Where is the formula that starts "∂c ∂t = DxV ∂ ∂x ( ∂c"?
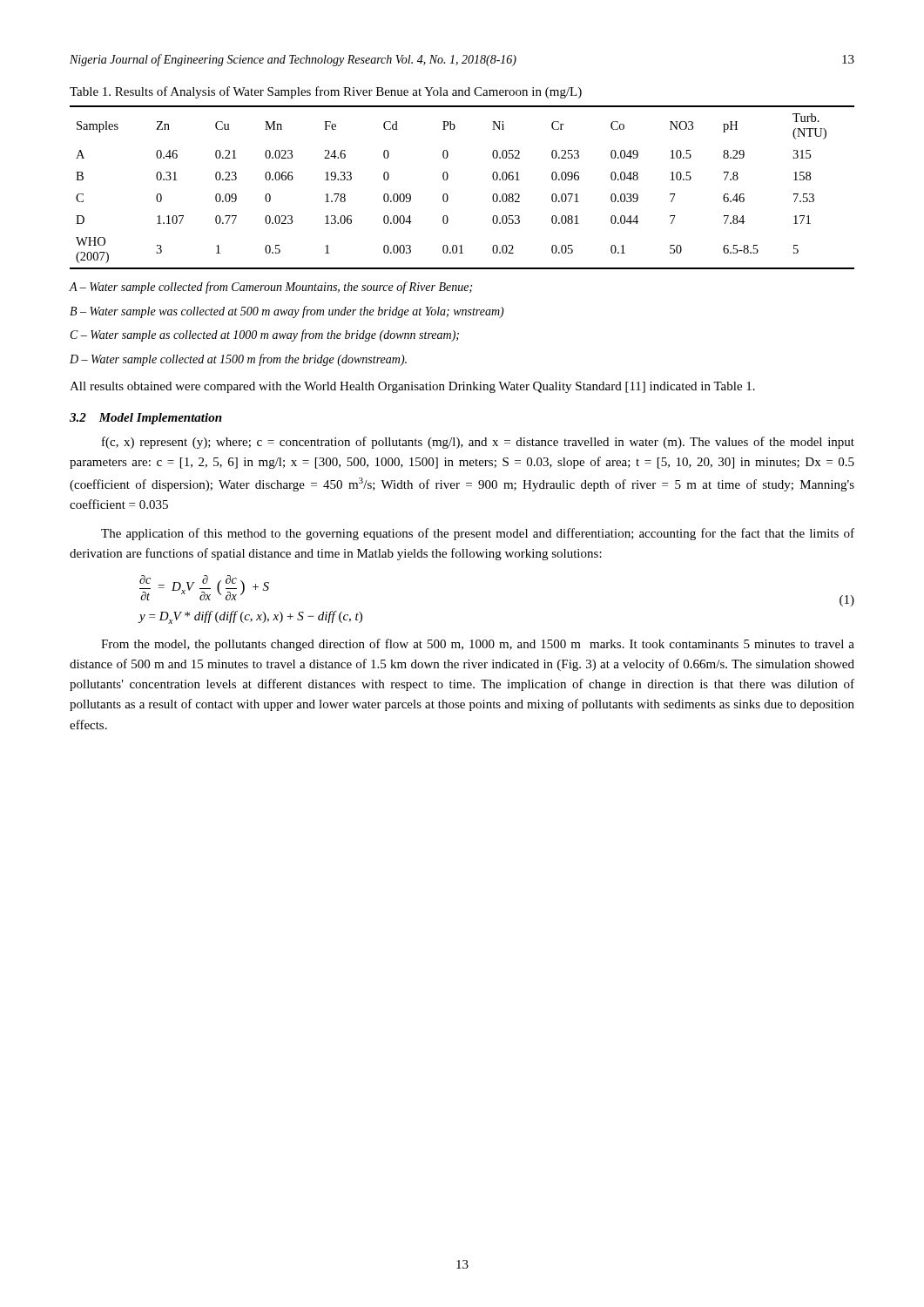The width and height of the screenshot is (924, 1307). tap(204, 592)
